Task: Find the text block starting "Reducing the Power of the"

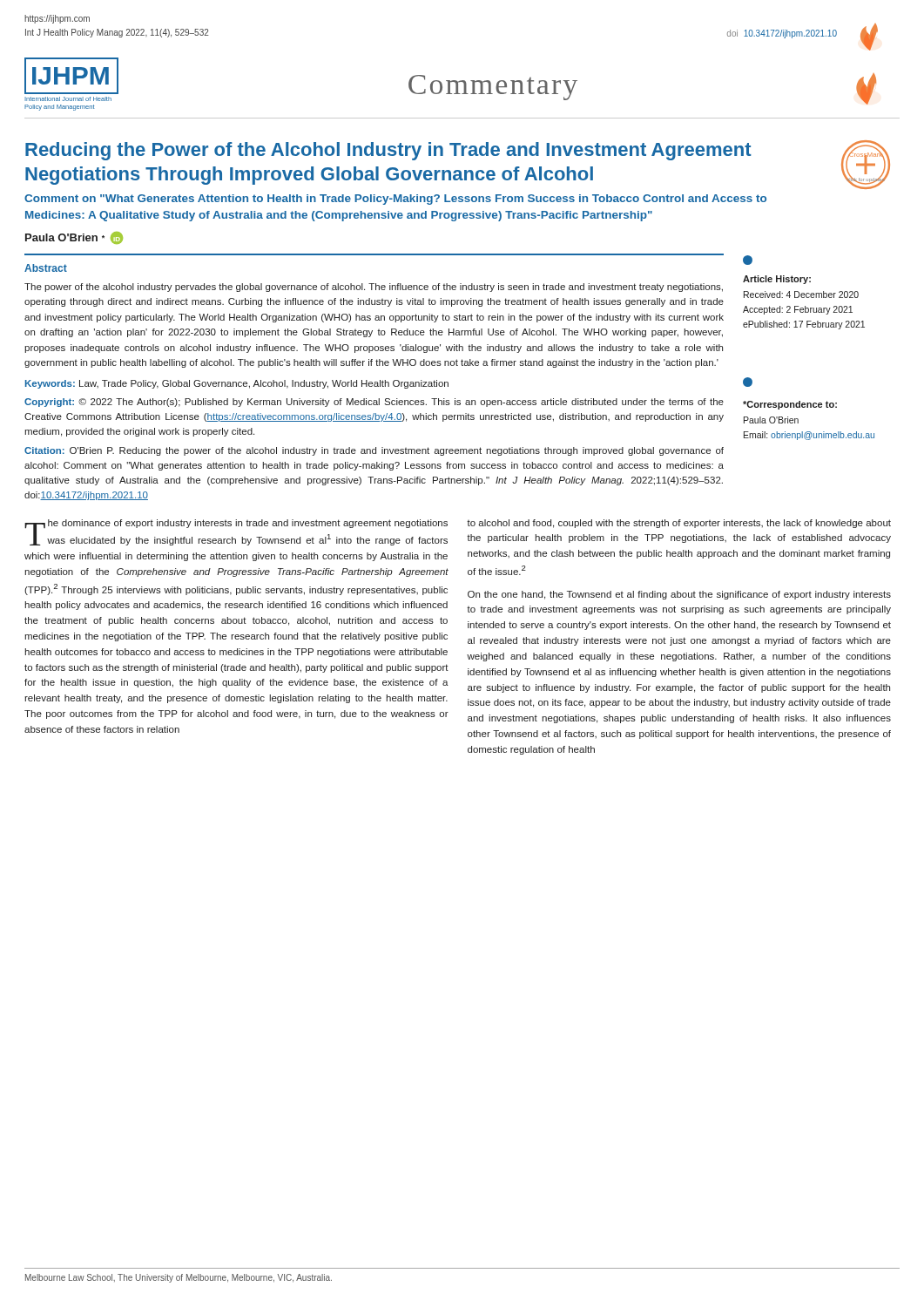Action: click(388, 161)
